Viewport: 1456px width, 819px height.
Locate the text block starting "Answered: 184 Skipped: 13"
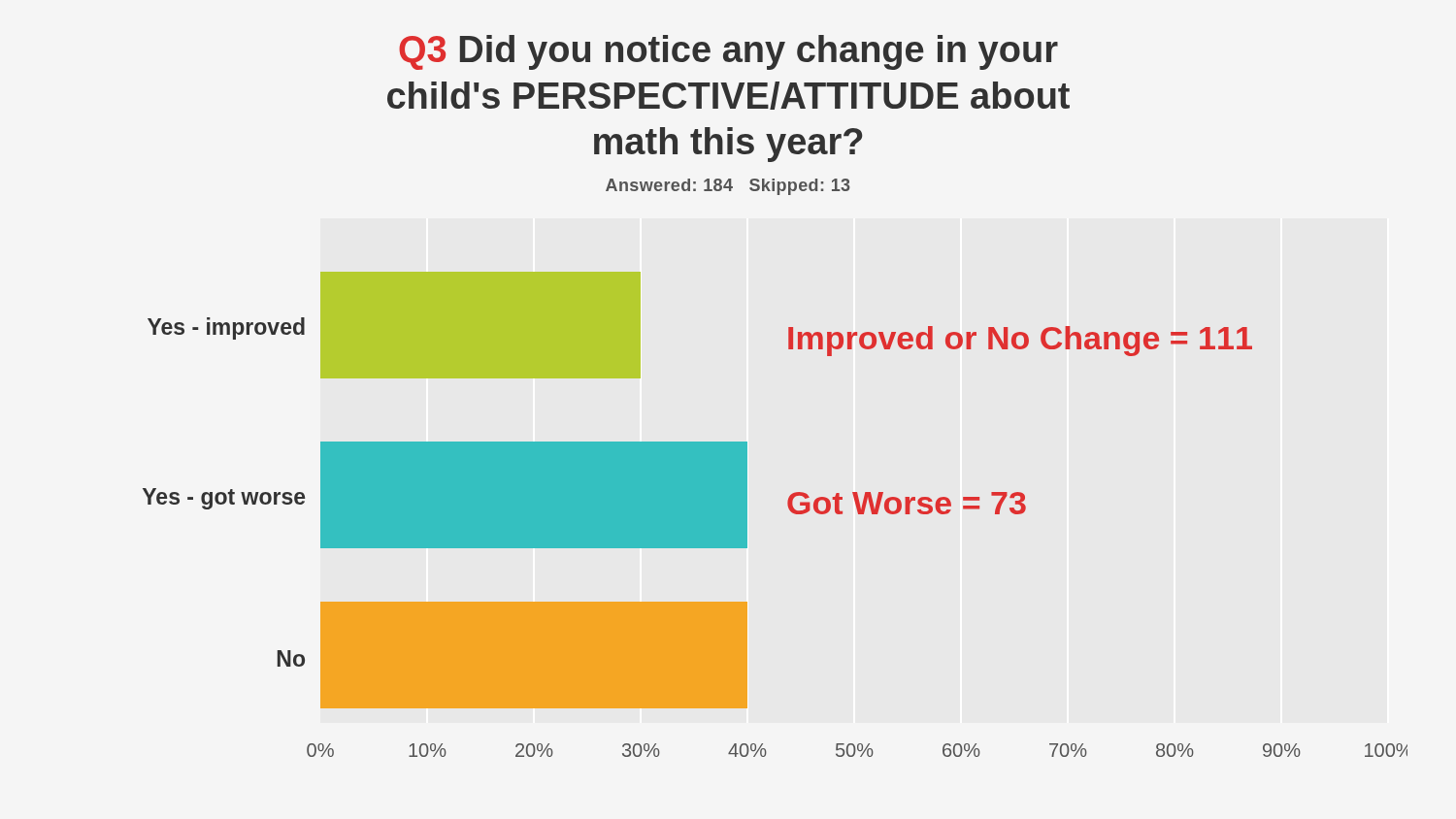(728, 185)
